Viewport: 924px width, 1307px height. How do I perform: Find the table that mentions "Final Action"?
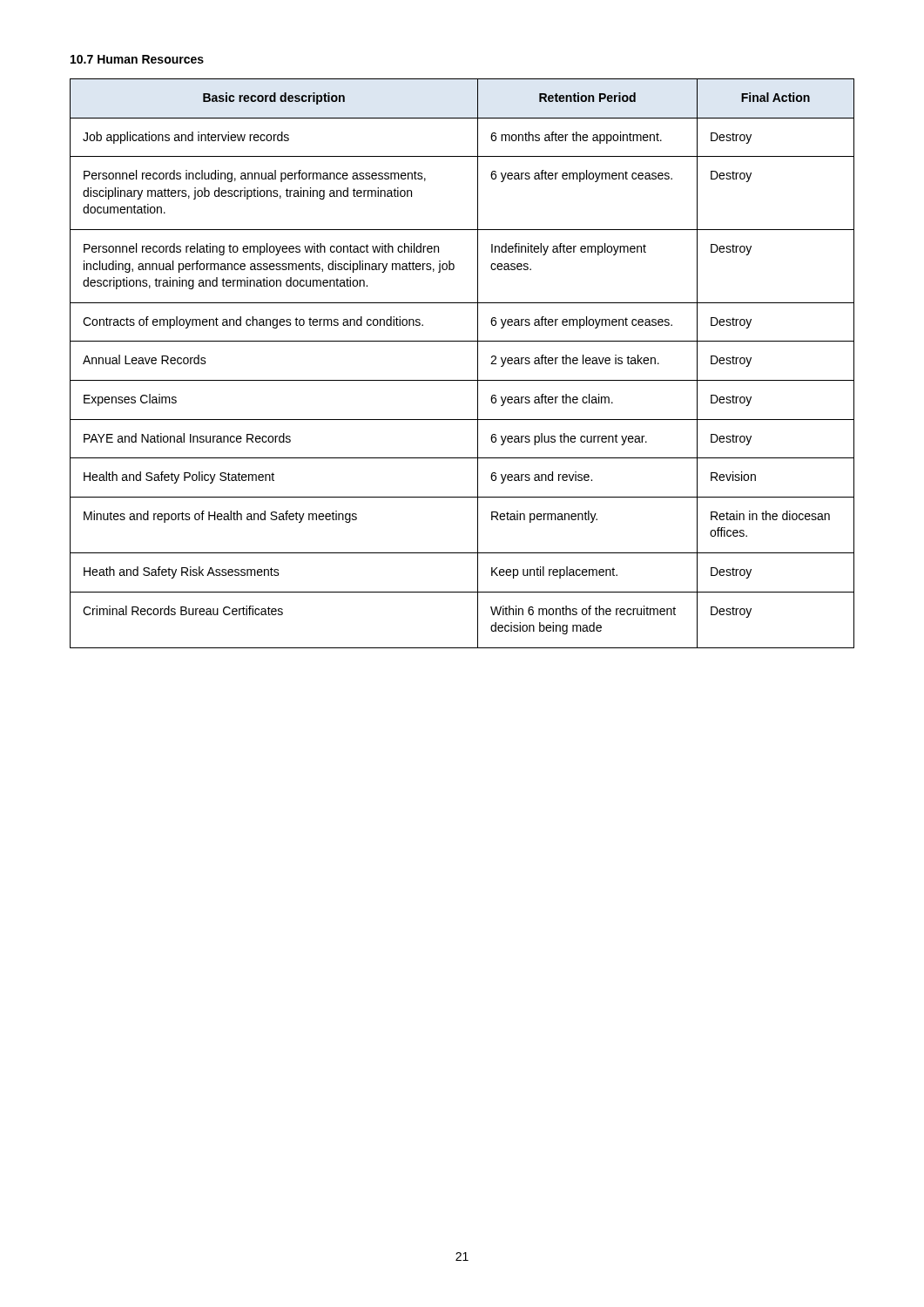click(x=462, y=363)
